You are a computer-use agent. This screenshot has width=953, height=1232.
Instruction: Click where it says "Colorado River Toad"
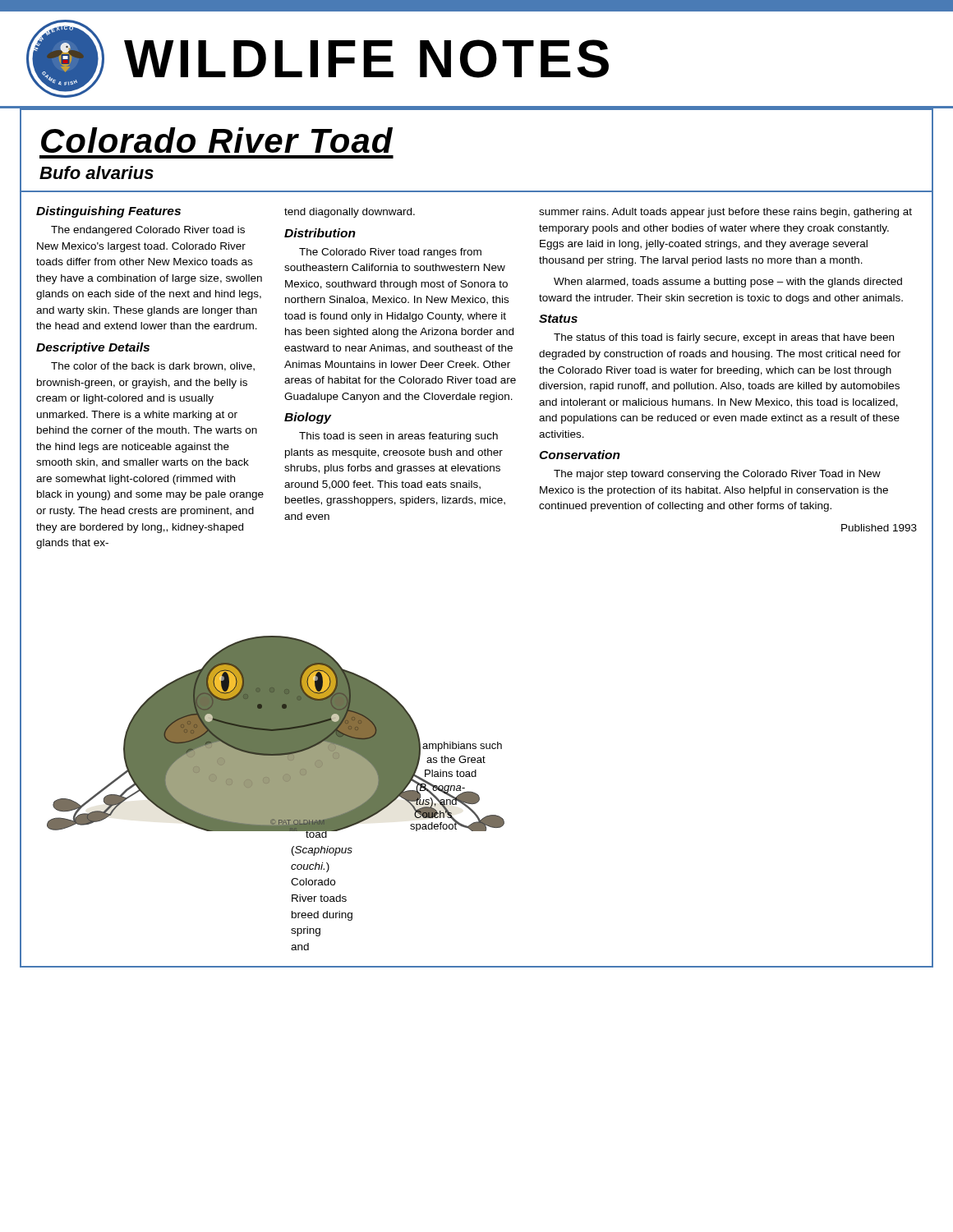click(216, 141)
